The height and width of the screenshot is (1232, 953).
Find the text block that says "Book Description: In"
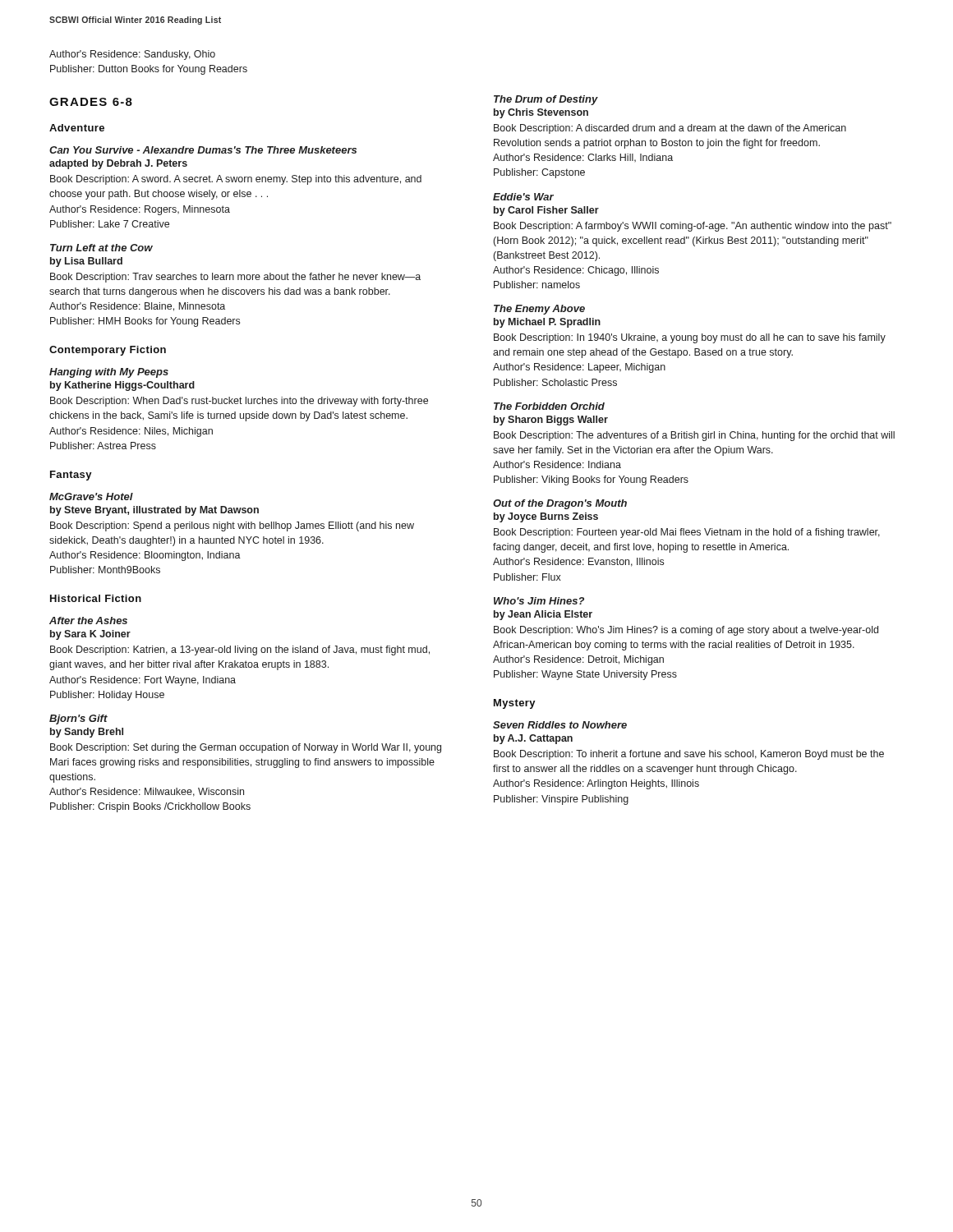click(689, 360)
